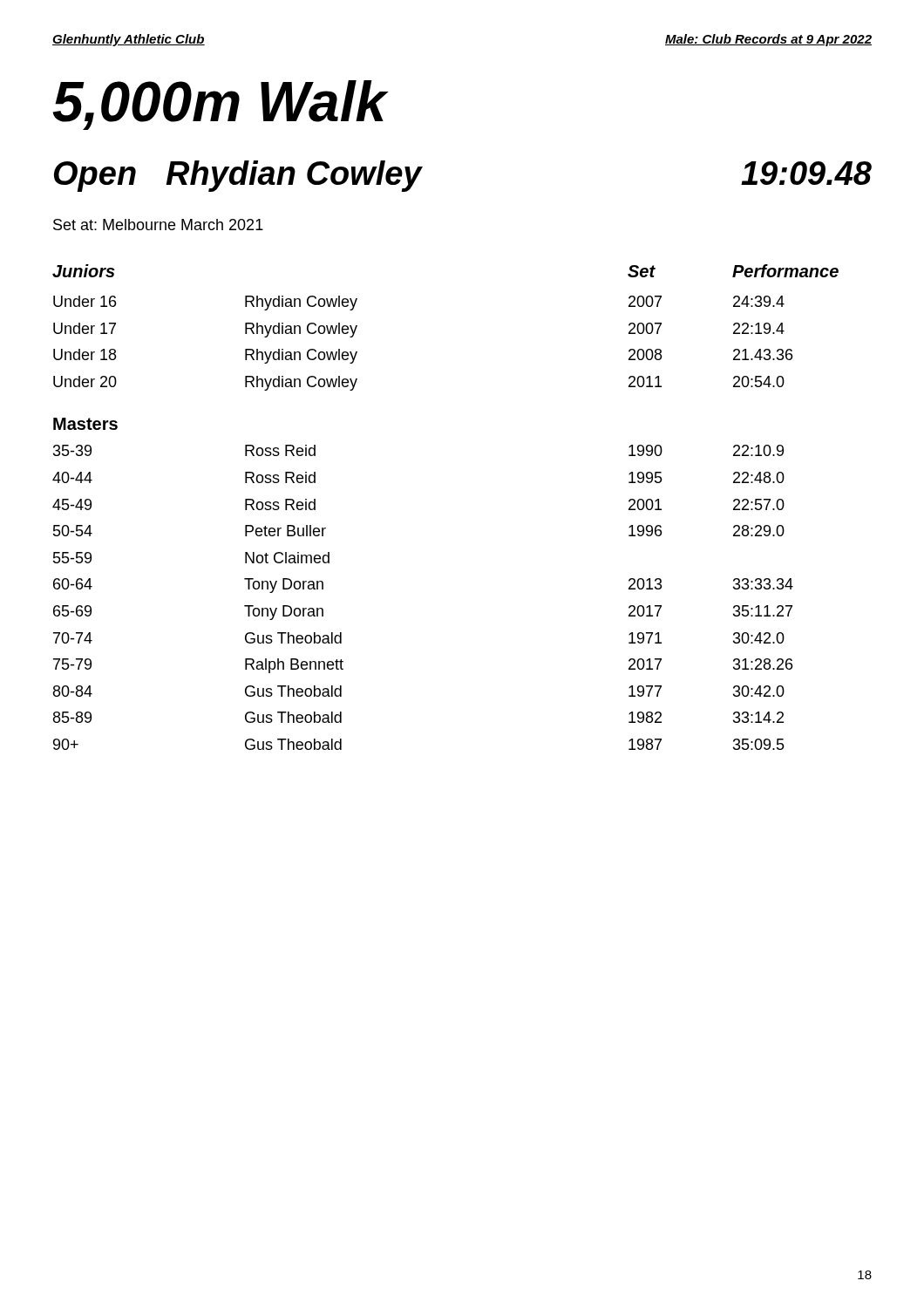Screen dimensions: 1308x924
Task: Navigate to the text starting "Under 20 Rhydian Cowley 2011 20:54.0"
Action: (x=85, y=383)
